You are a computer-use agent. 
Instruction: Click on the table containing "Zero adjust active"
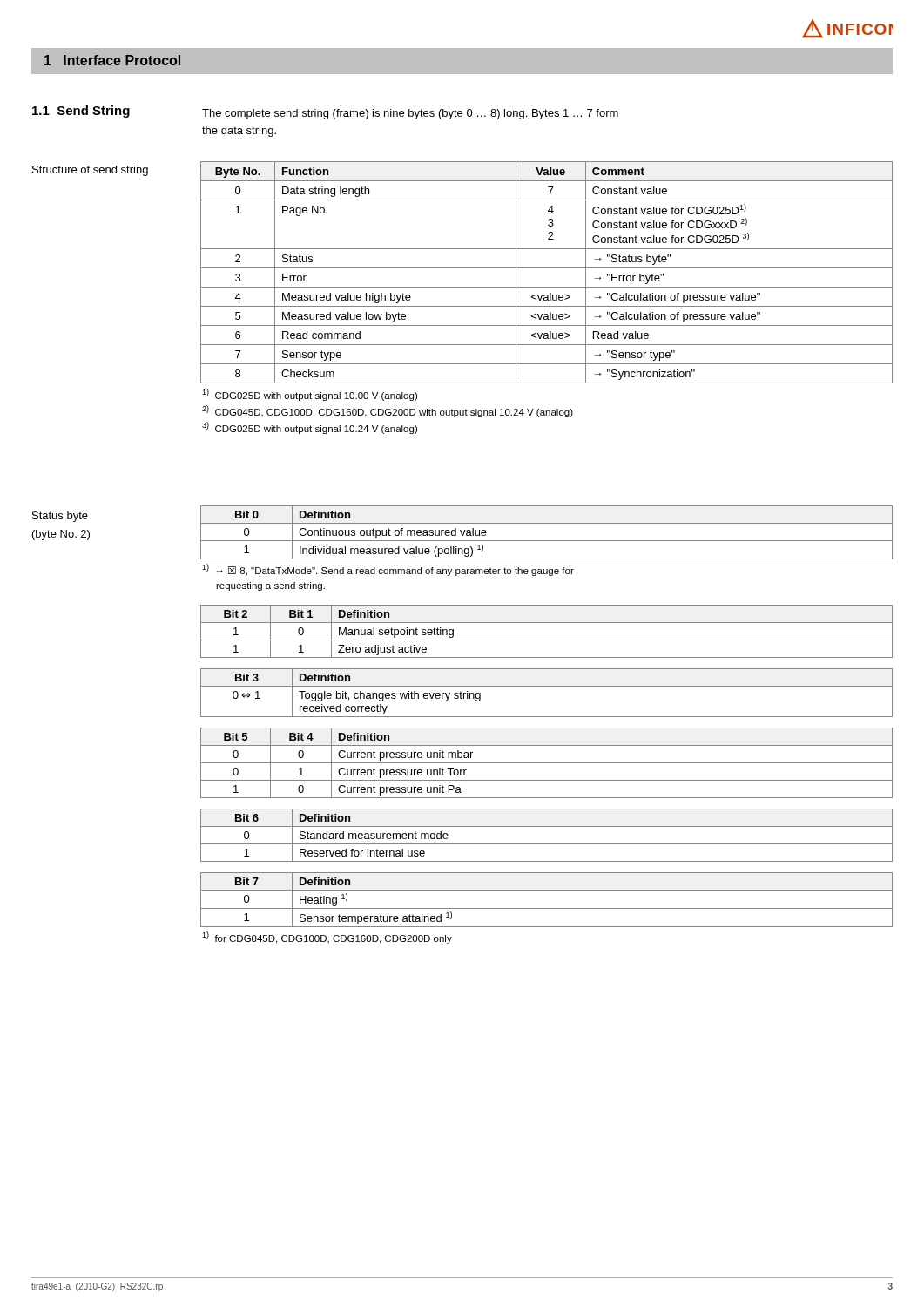pos(546,631)
